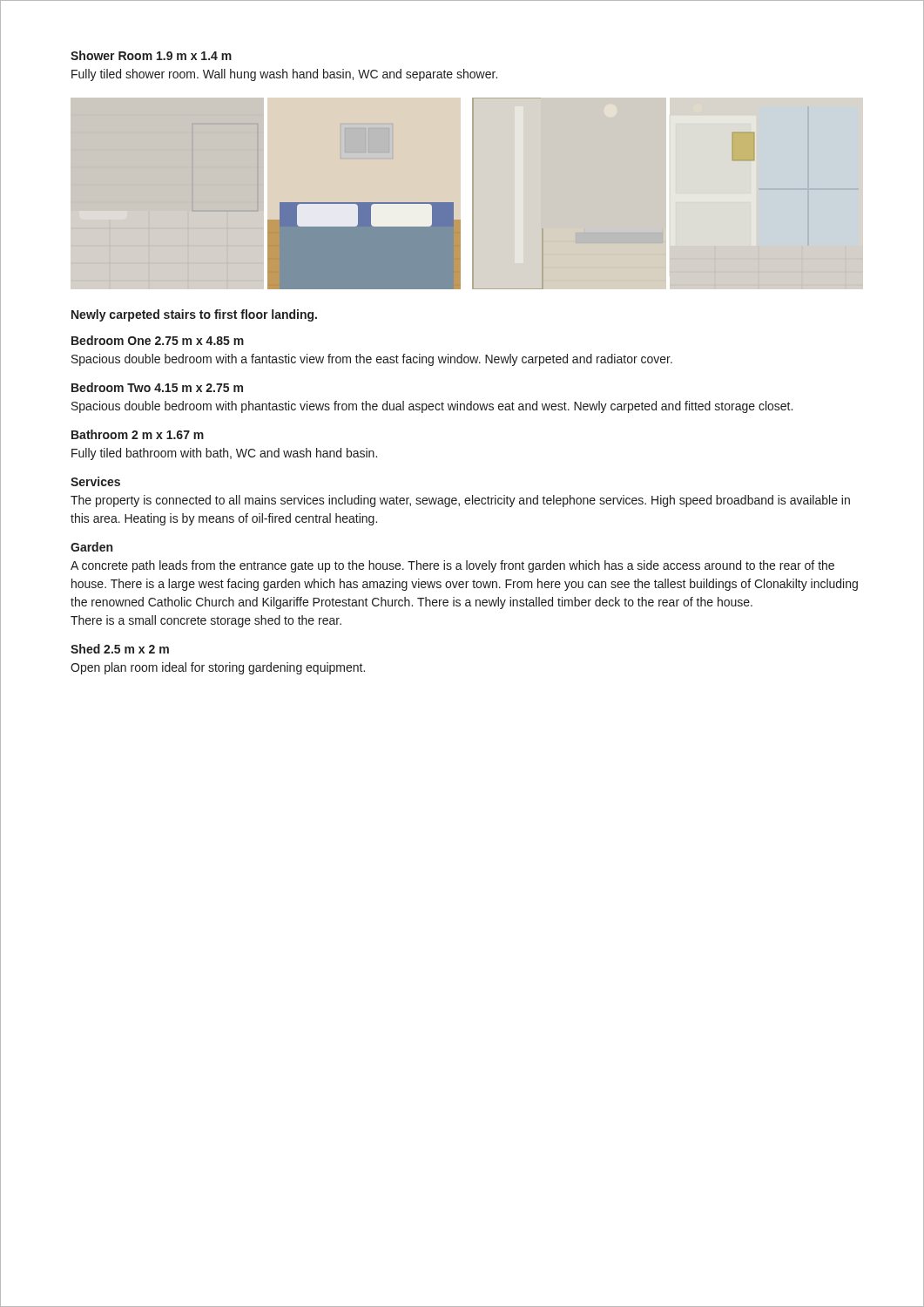Viewport: 924px width, 1307px height.
Task: Select the text block starting "Bedroom One 2.75 m x"
Action: coord(157,341)
